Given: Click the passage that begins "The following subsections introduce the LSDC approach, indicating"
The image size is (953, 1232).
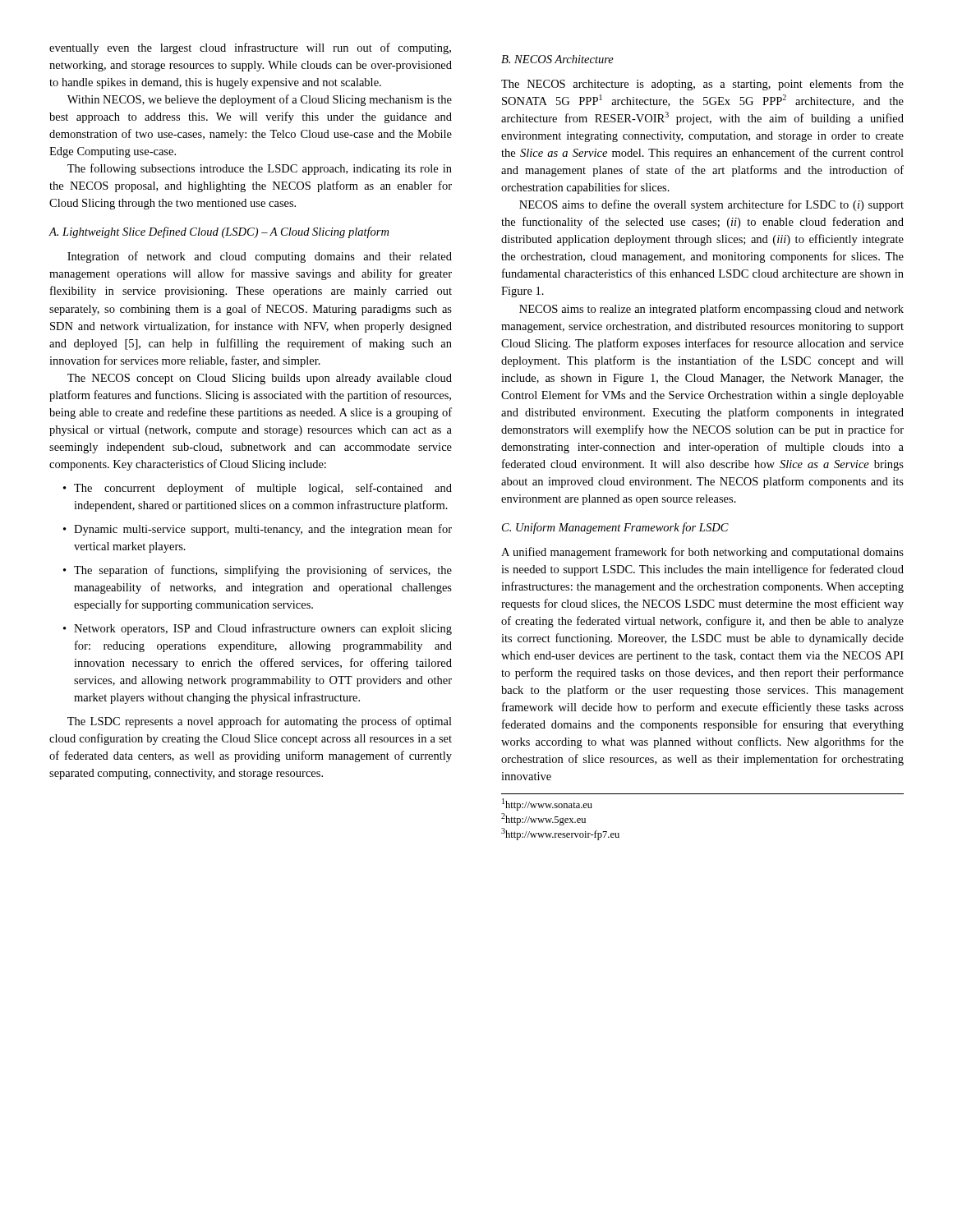Looking at the screenshot, I should pos(251,186).
